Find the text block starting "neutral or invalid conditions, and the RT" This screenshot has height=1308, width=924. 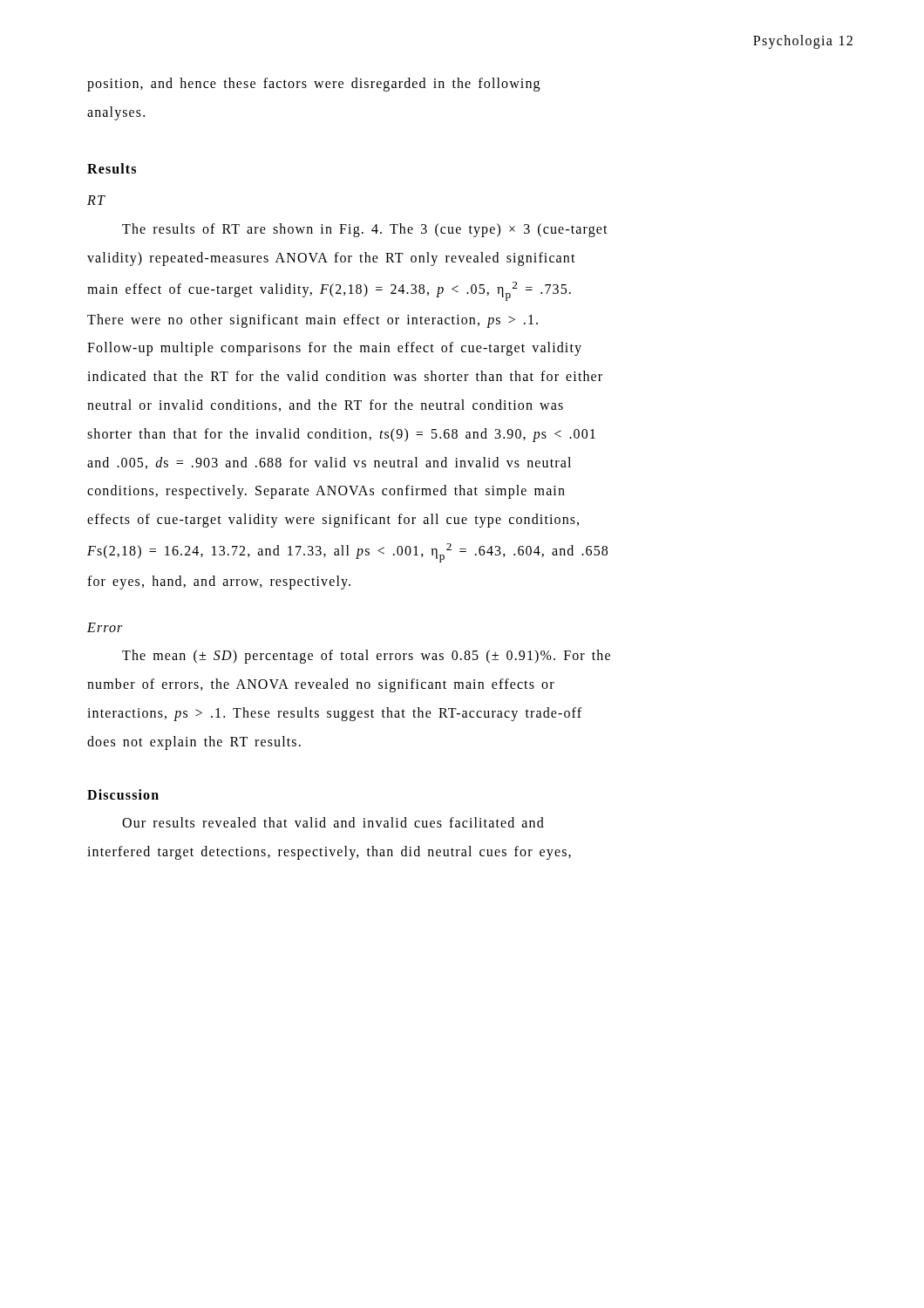click(x=326, y=405)
